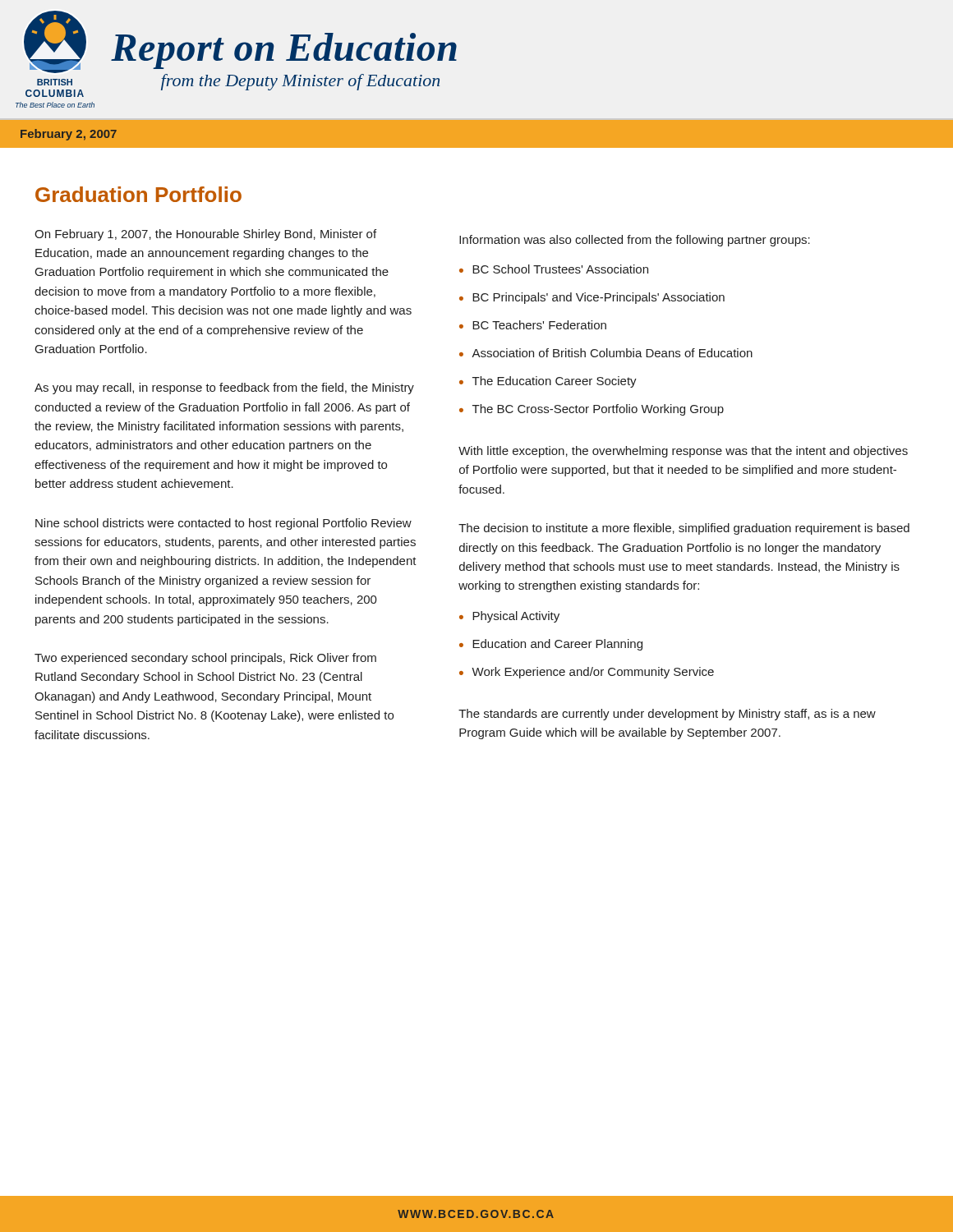The image size is (953, 1232).
Task: Find the section header with the text "Graduation Portfolio"
Action: [x=138, y=195]
